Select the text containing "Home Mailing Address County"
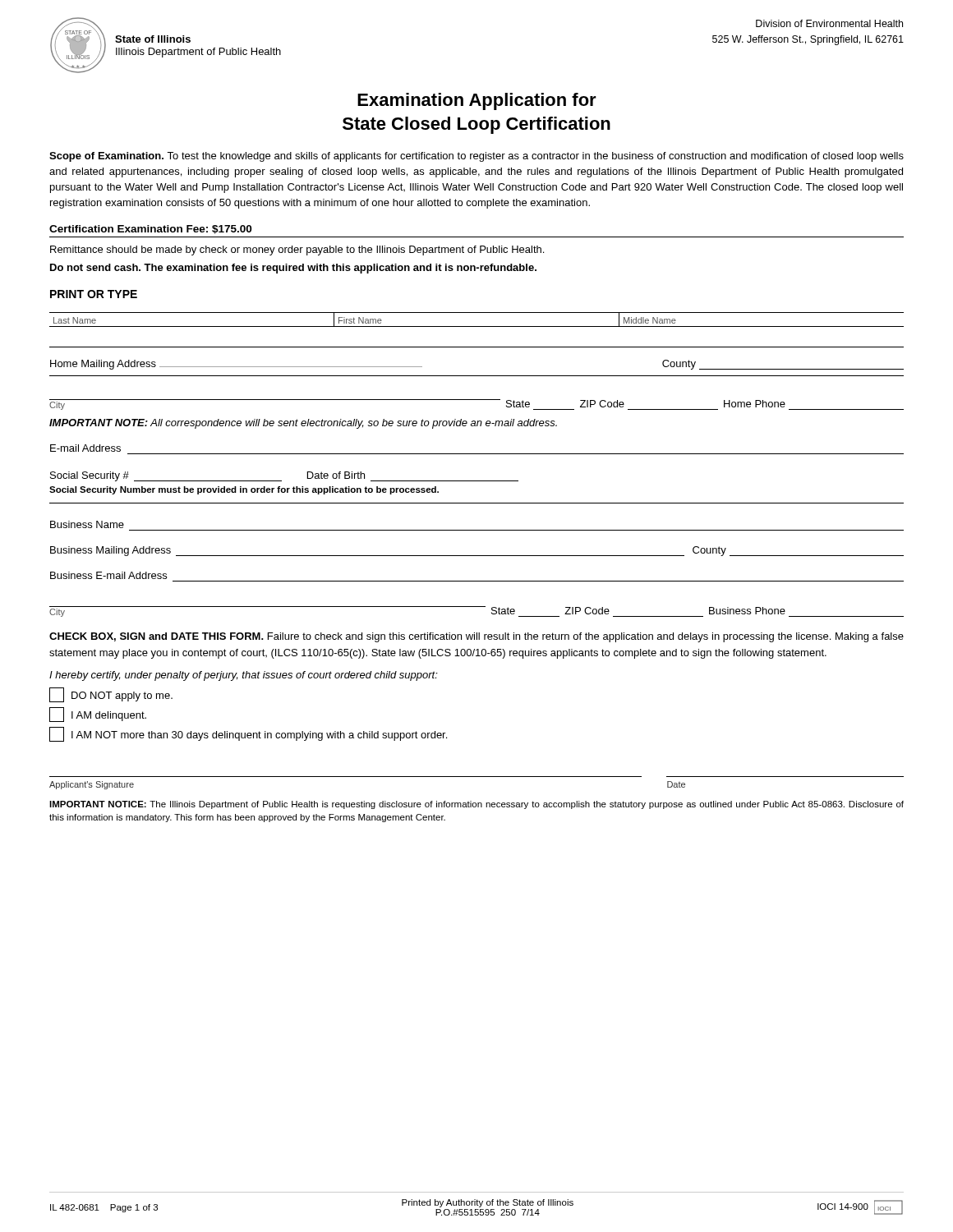 (x=476, y=364)
